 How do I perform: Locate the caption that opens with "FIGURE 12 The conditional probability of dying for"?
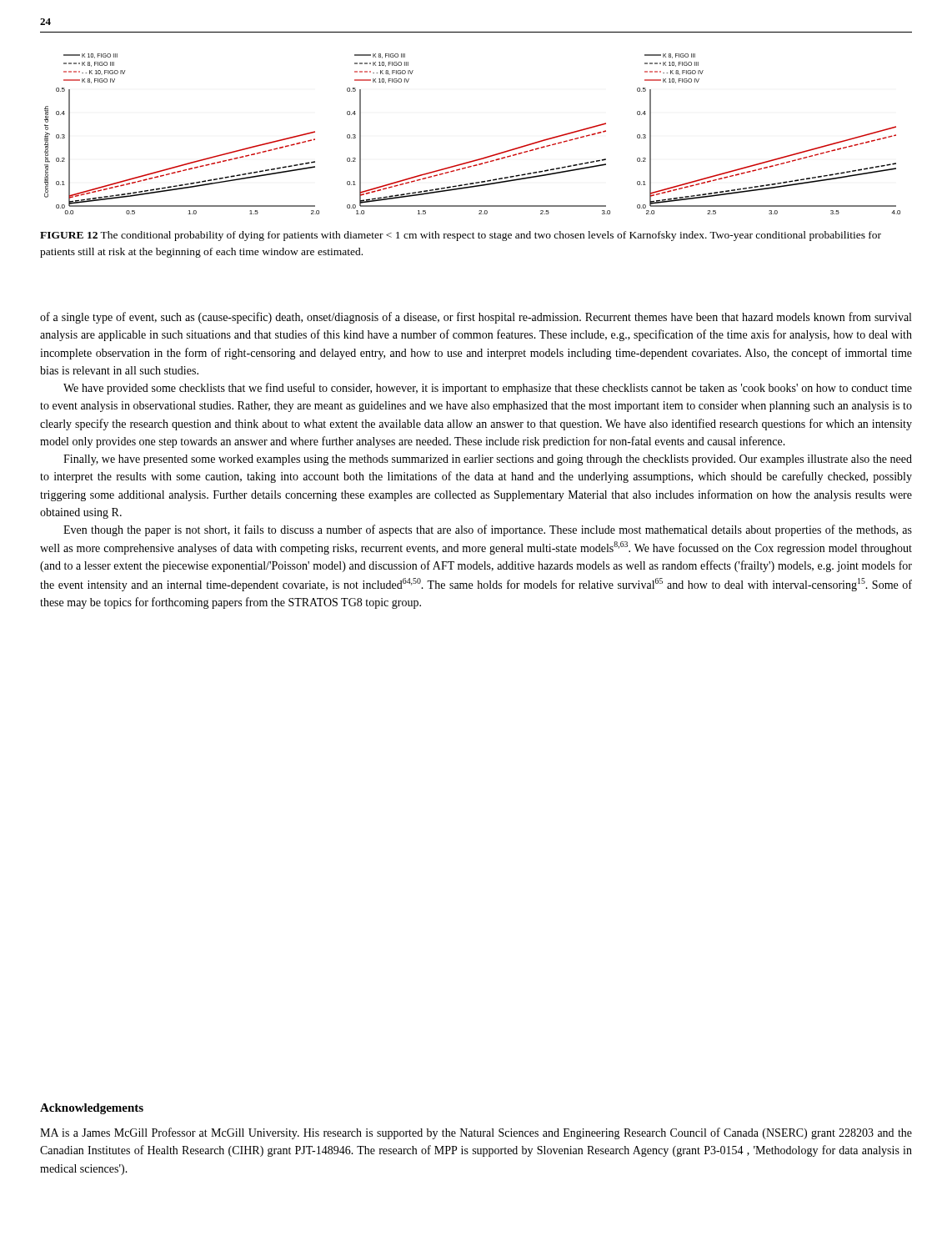tap(461, 243)
